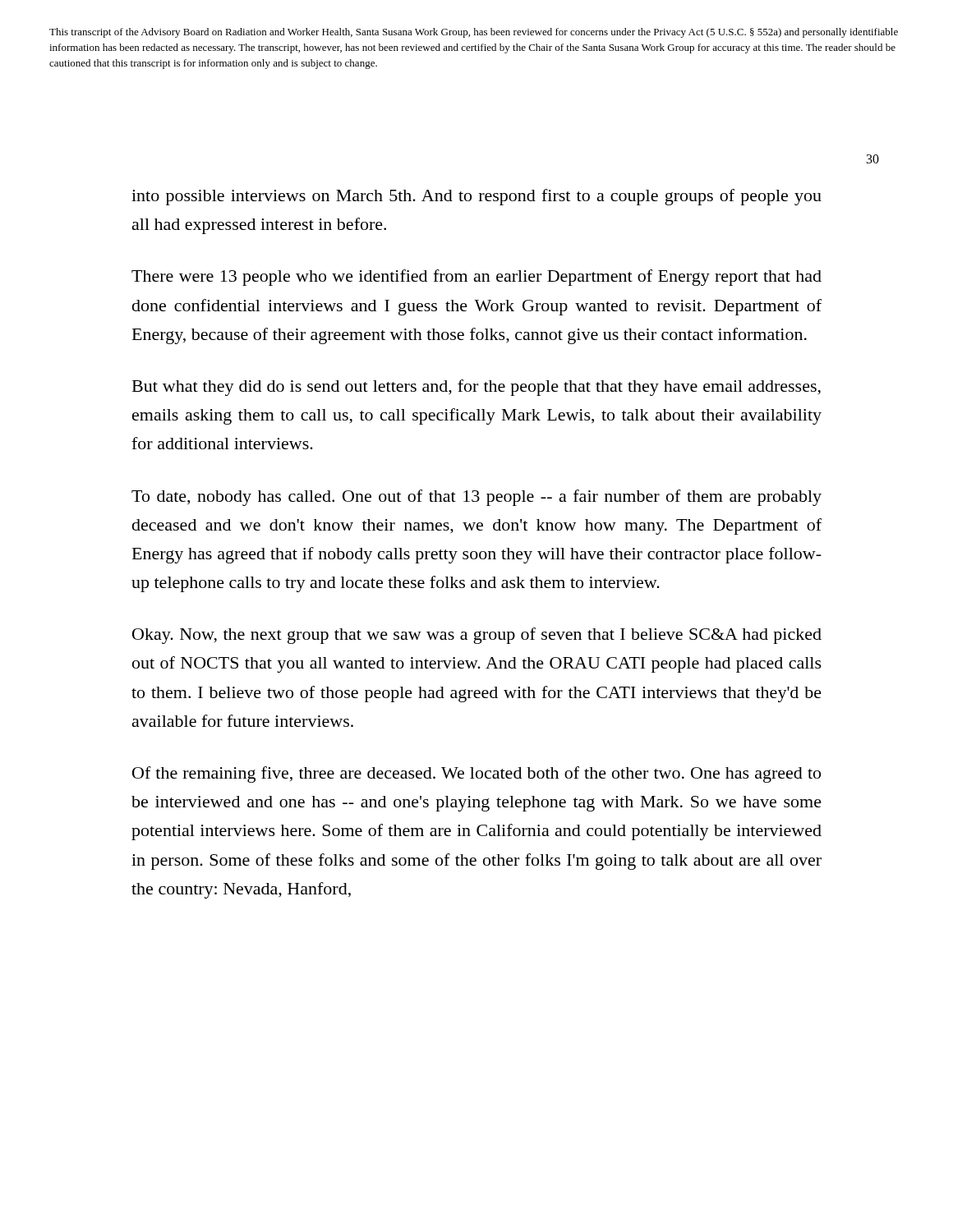Locate the text block containing "into possible interviews on"
The height and width of the screenshot is (1232, 953).
pos(476,210)
